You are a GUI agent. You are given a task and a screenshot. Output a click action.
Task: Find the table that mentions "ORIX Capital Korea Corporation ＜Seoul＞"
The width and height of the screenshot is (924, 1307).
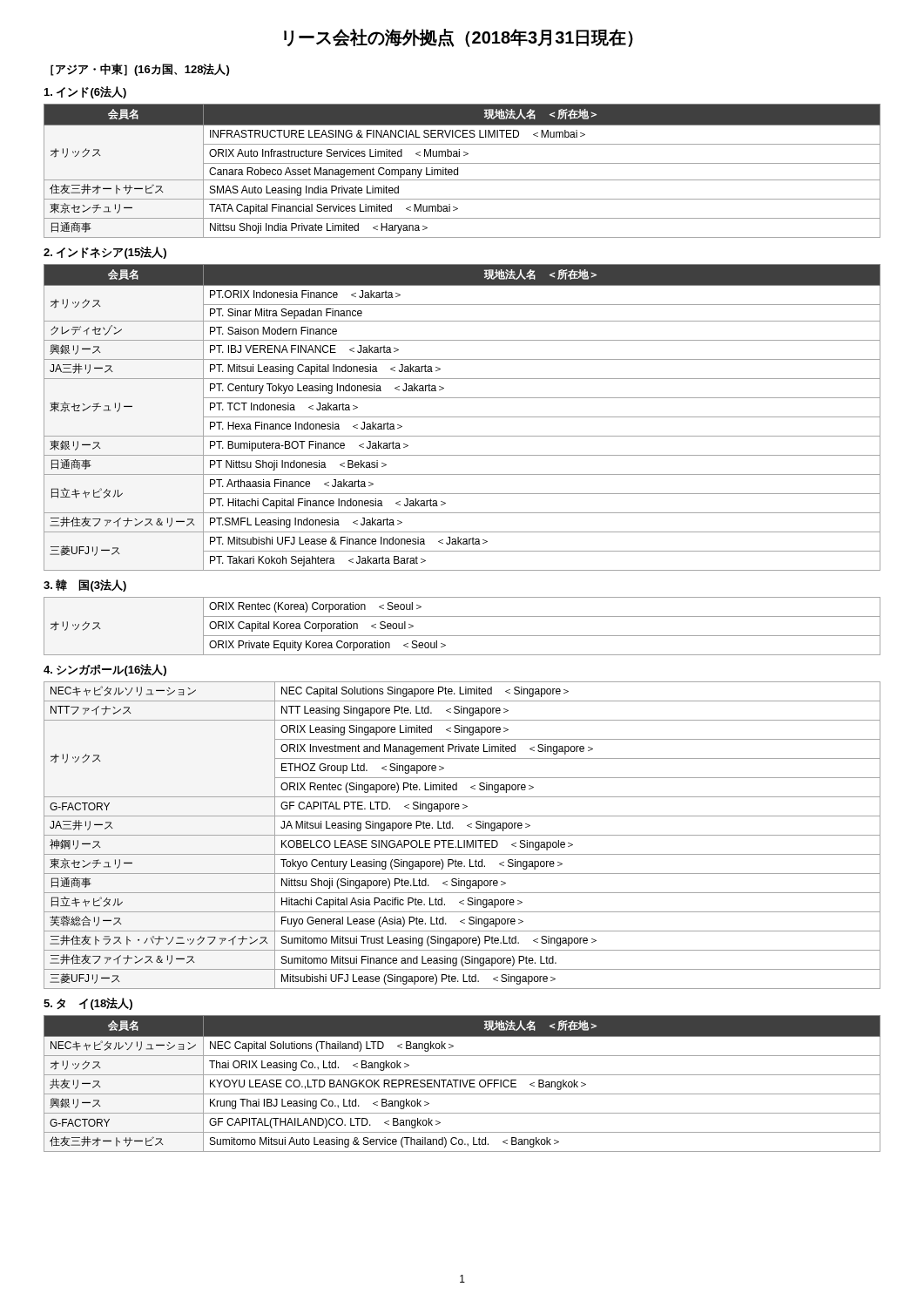point(462,626)
